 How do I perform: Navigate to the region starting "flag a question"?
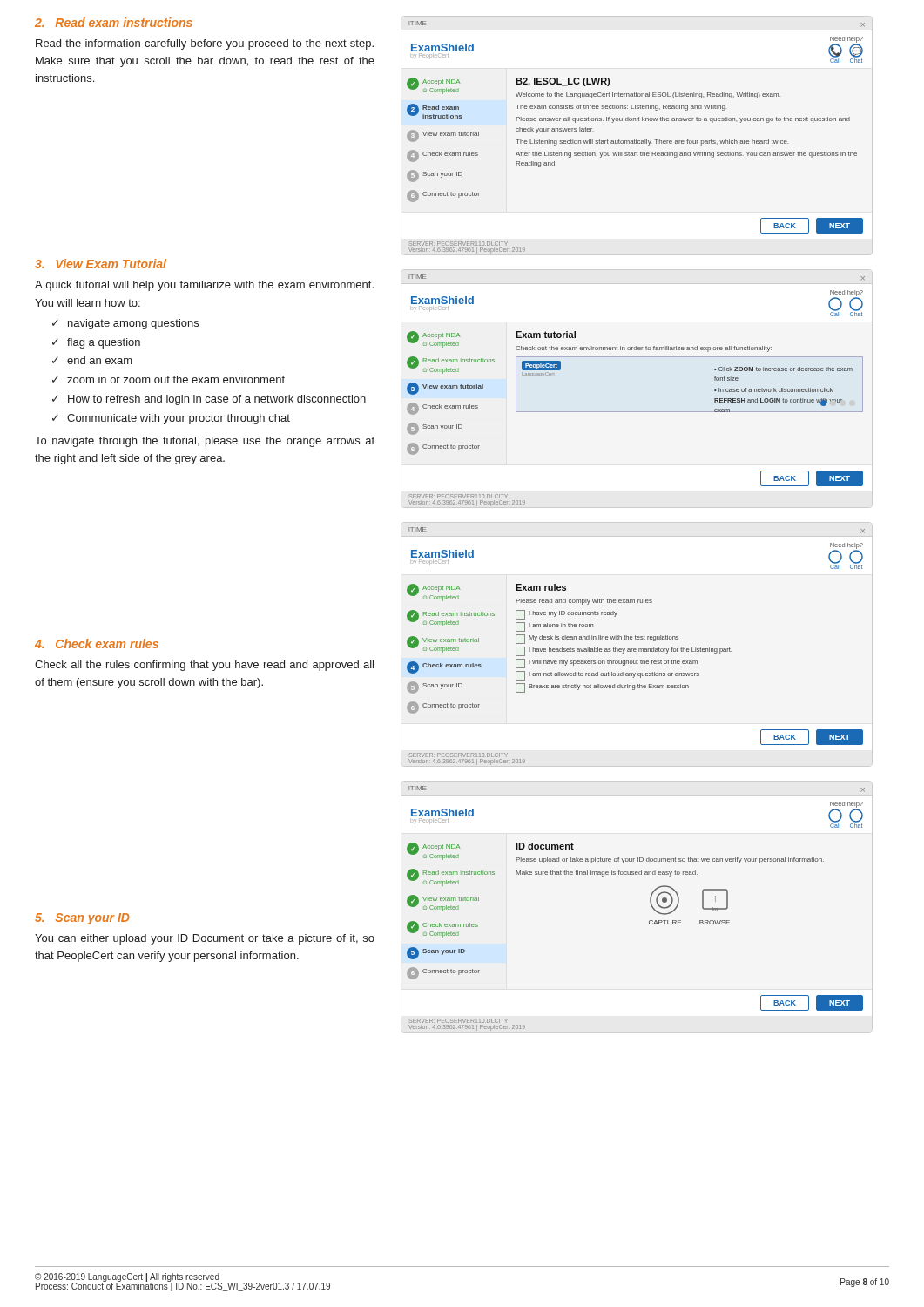tap(104, 342)
